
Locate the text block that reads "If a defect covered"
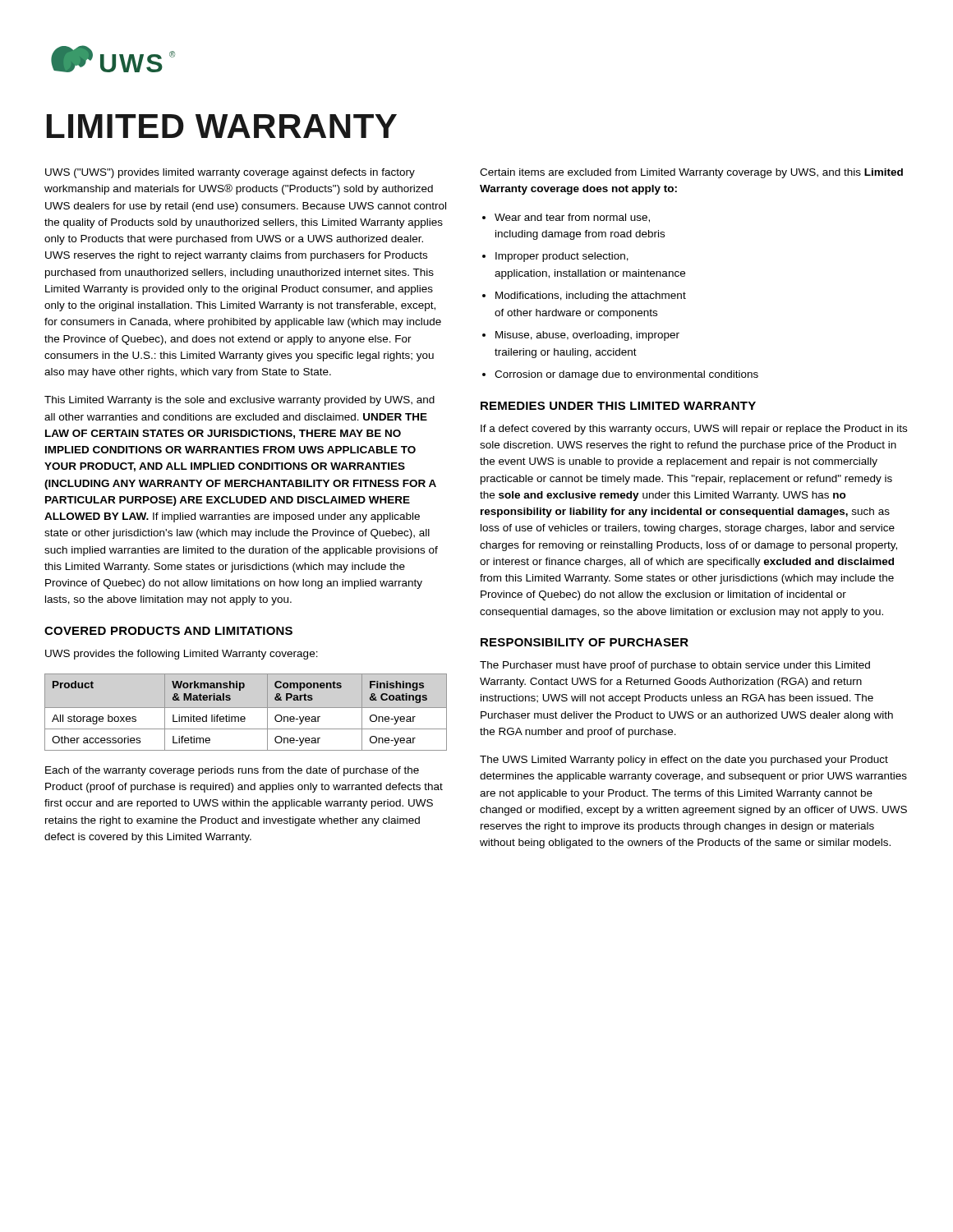[694, 520]
